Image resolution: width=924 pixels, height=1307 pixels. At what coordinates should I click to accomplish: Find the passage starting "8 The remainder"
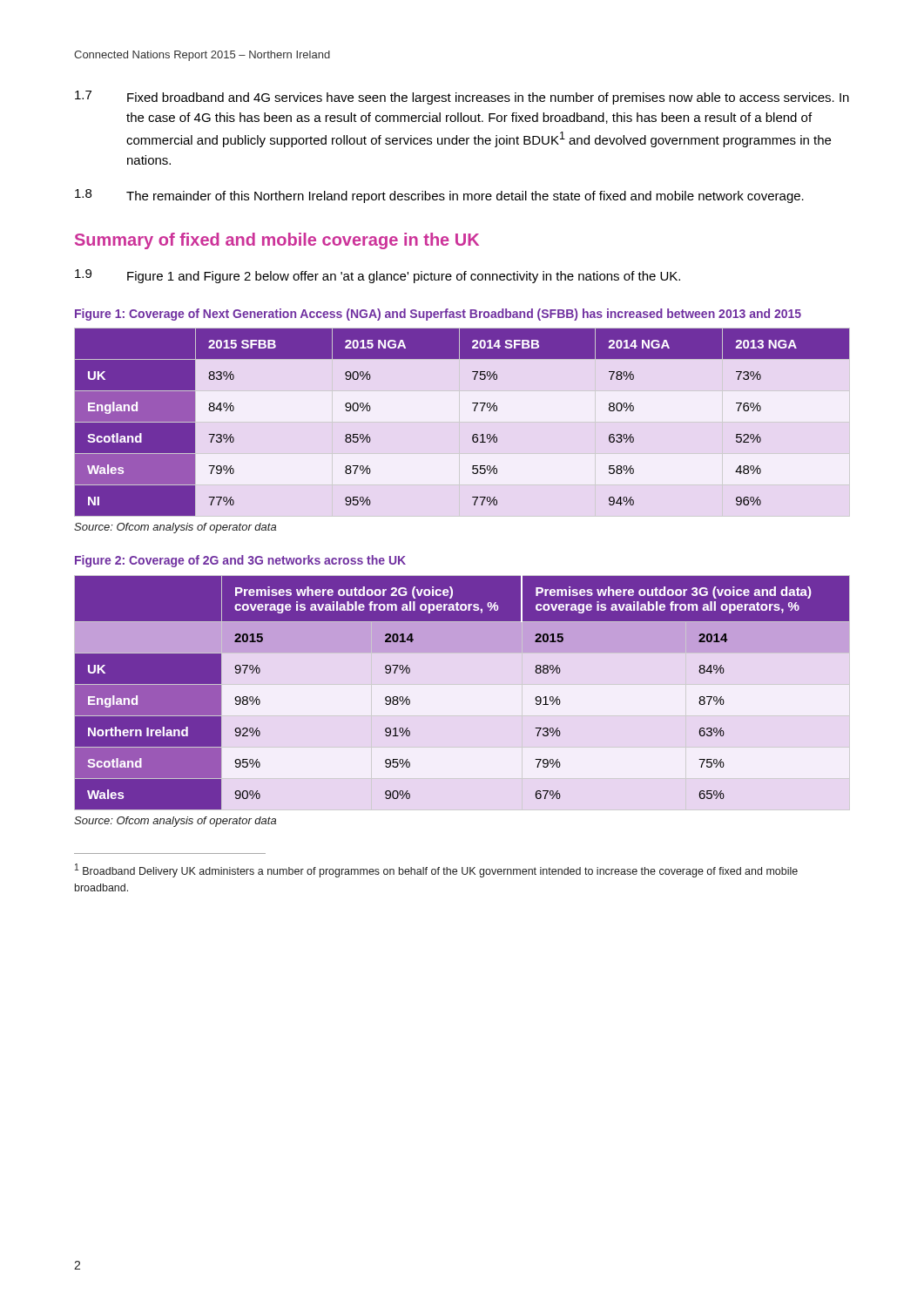click(439, 196)
